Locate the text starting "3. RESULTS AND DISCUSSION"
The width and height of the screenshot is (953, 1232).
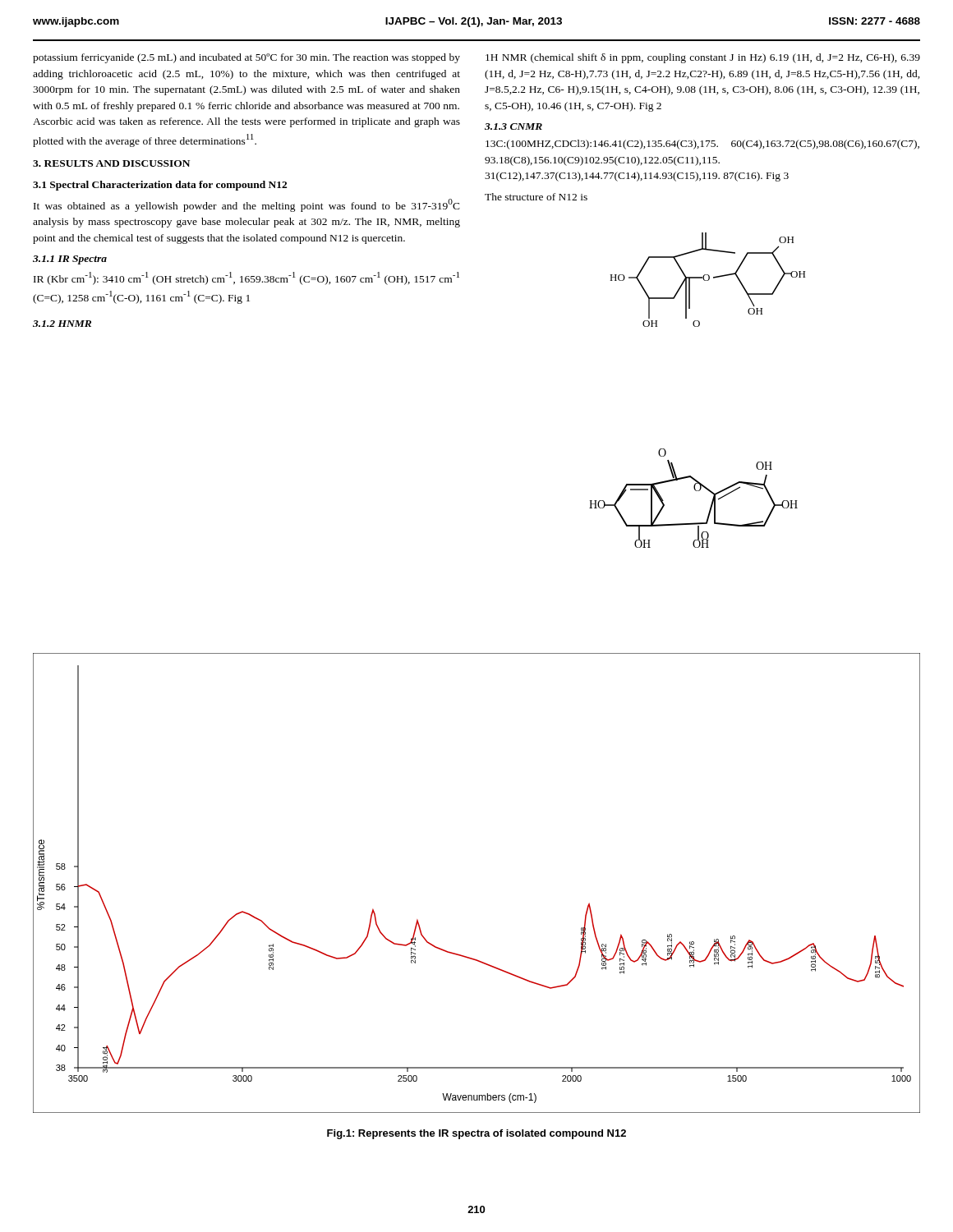coord(112,163)
